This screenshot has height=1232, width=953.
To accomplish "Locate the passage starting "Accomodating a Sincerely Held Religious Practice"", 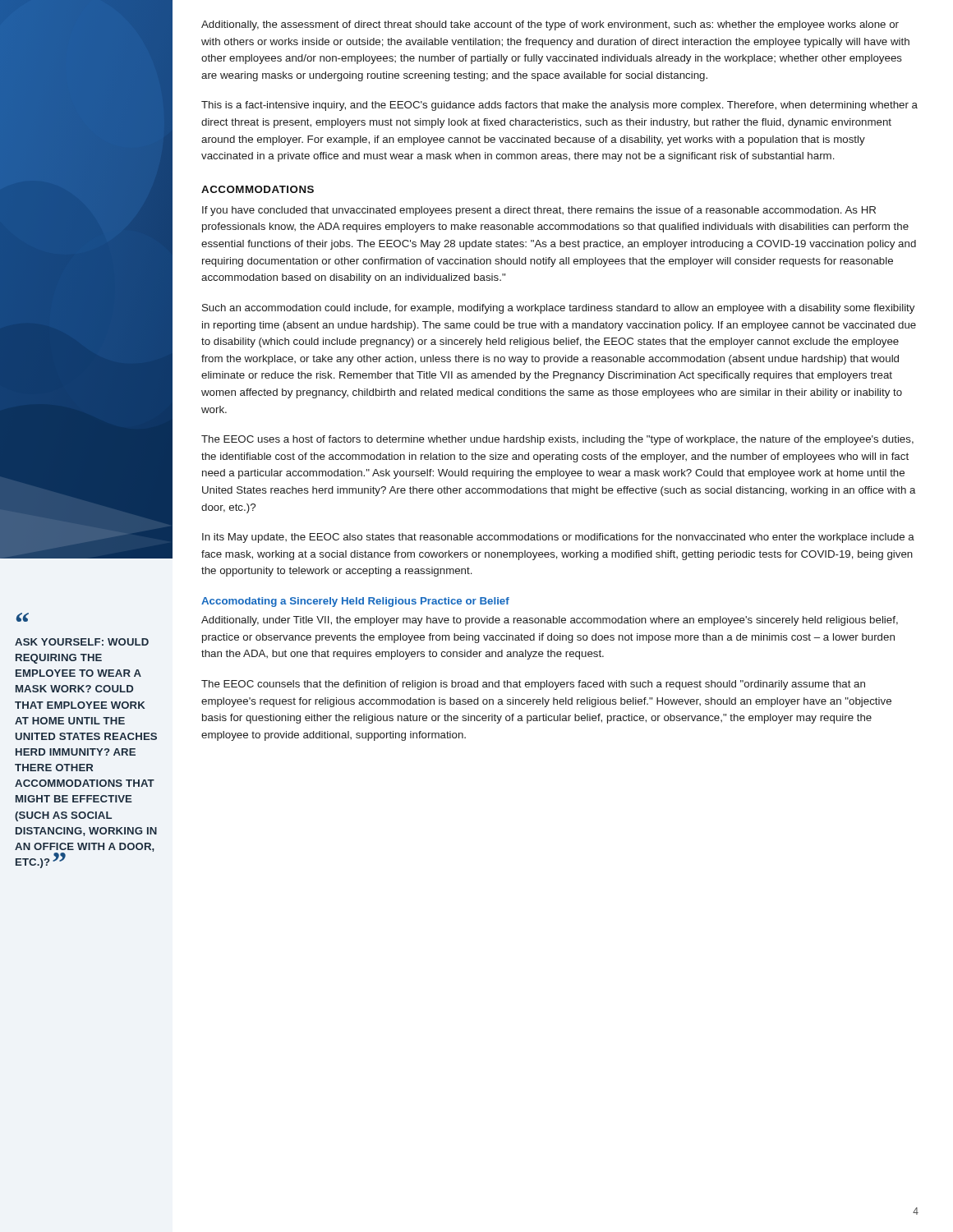I will (355, 601).
